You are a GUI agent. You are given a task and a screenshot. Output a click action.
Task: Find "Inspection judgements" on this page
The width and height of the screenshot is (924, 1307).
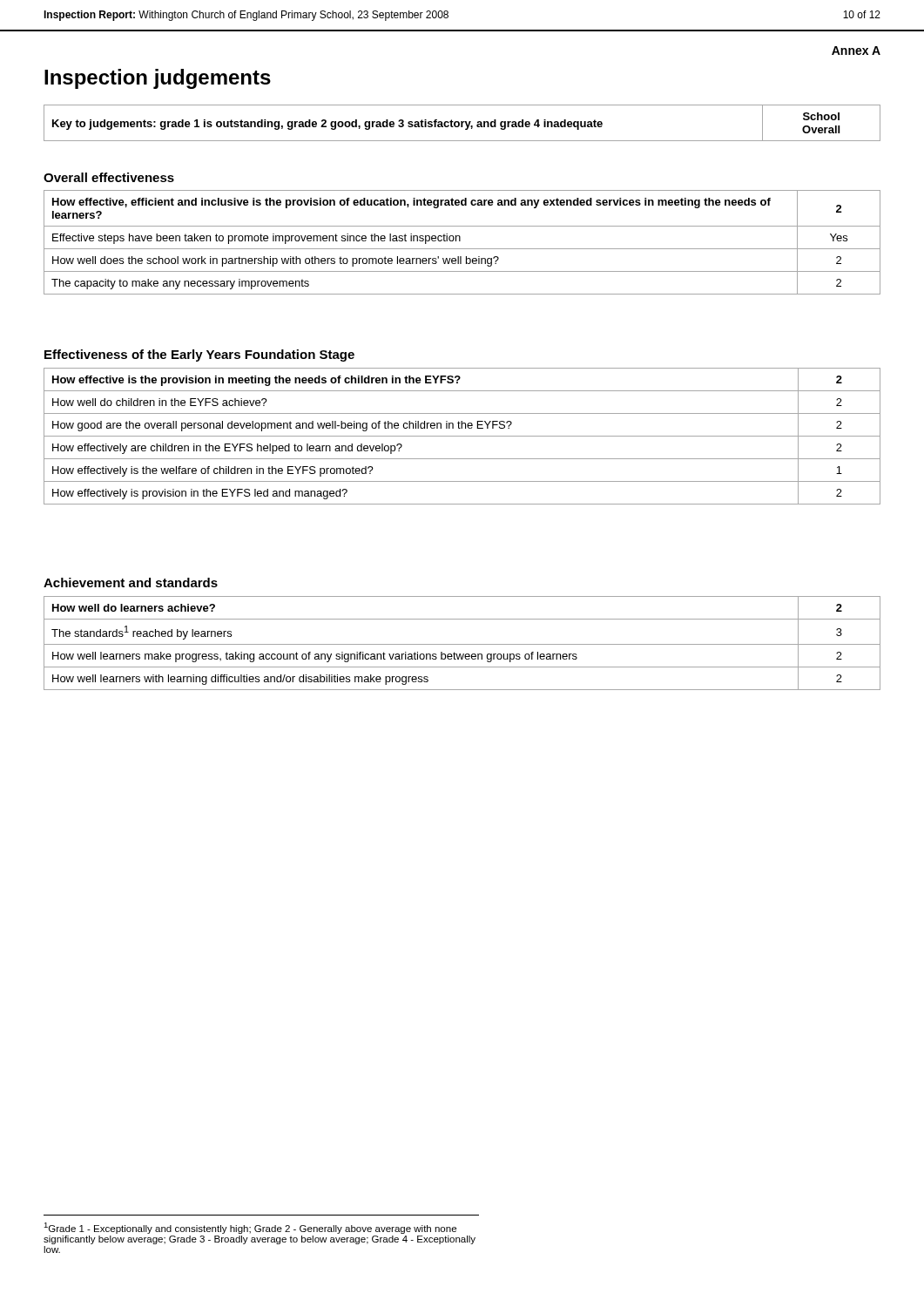click(157, 77)
